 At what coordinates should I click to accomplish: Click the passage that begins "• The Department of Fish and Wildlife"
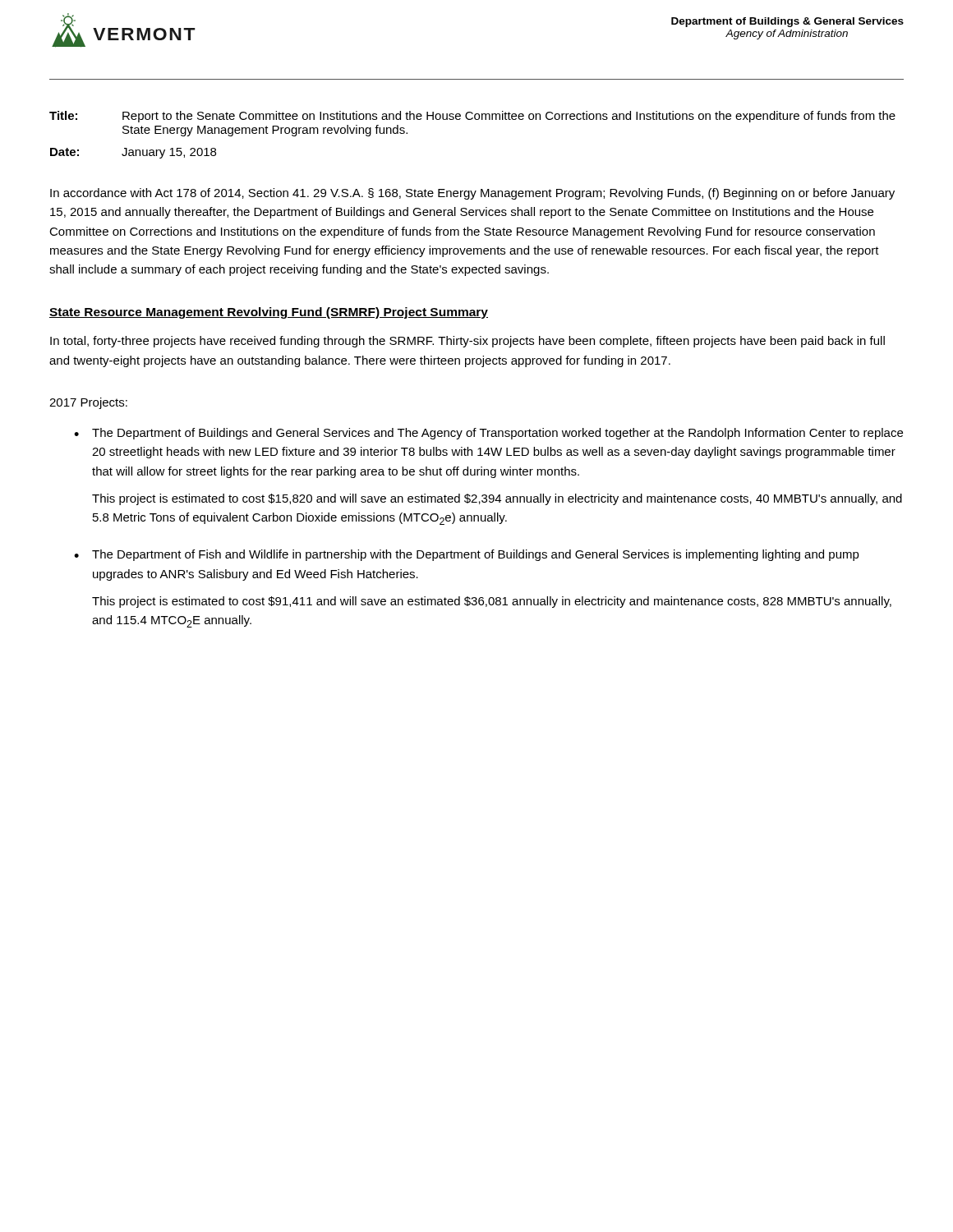tap(489, 564)
